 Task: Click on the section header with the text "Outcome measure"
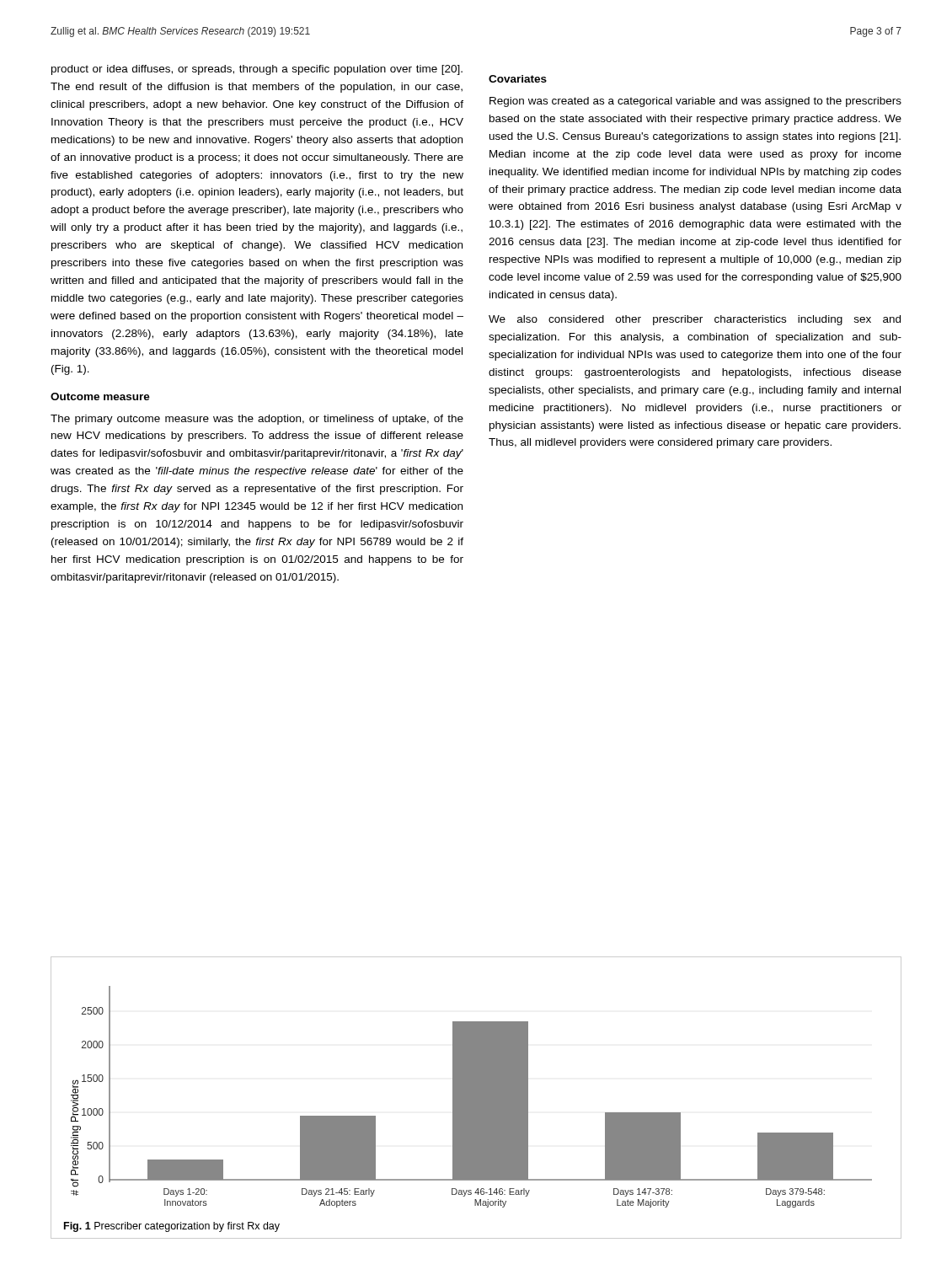pos(100,396)
